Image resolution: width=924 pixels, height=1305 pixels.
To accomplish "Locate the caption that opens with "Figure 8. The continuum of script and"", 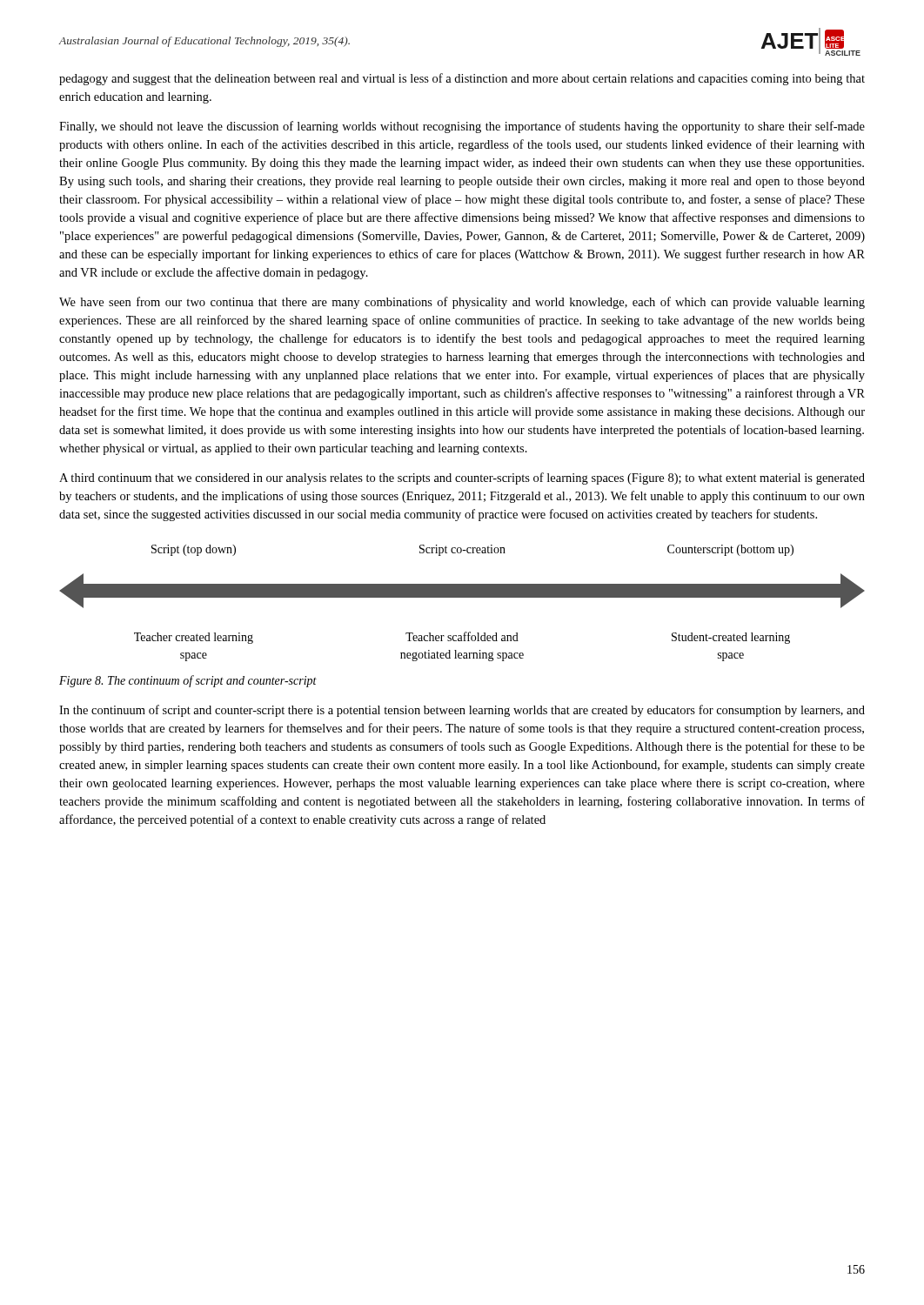I will click(188, 681).
